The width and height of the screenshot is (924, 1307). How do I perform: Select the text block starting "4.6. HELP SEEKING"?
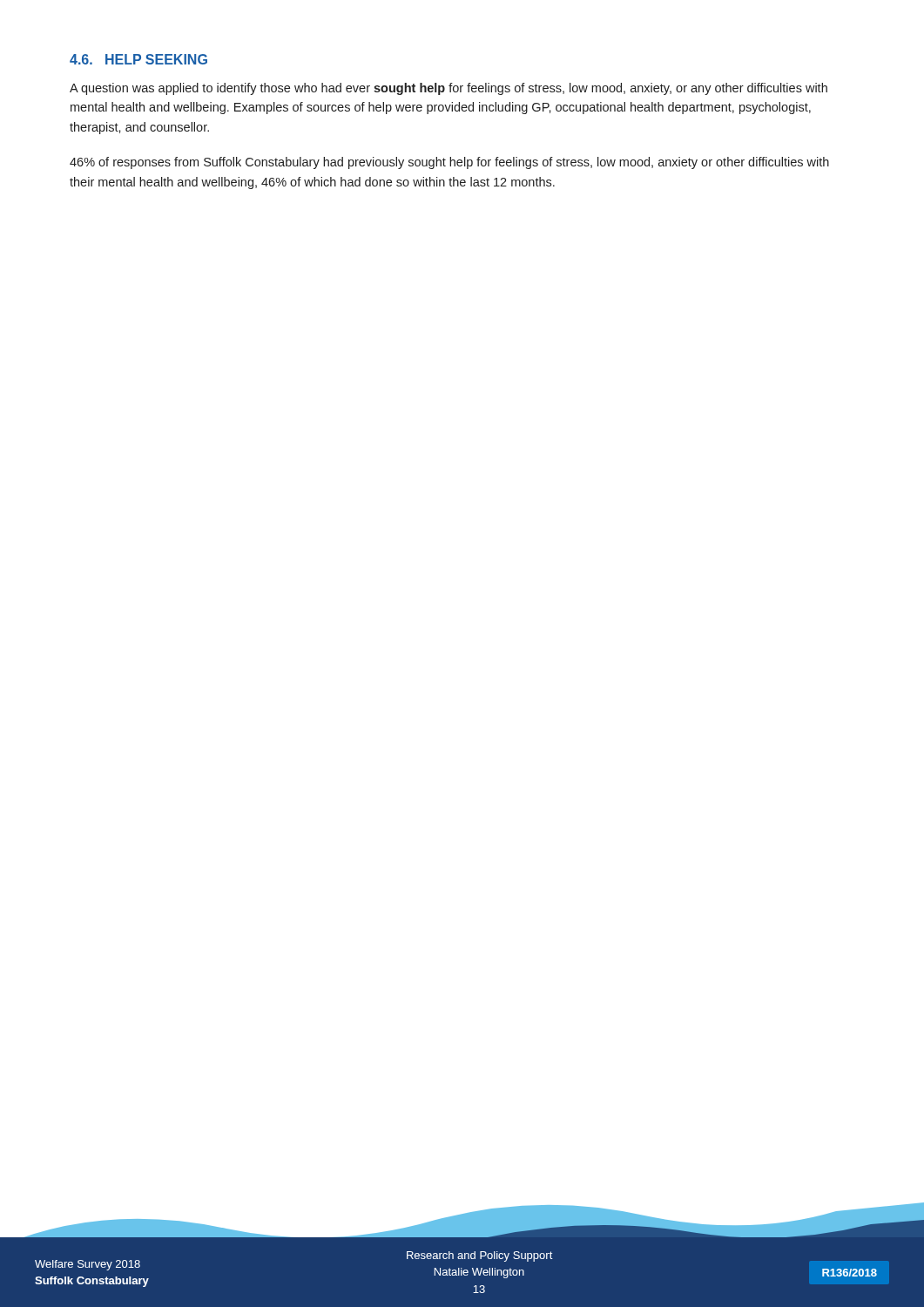(139, 60)
